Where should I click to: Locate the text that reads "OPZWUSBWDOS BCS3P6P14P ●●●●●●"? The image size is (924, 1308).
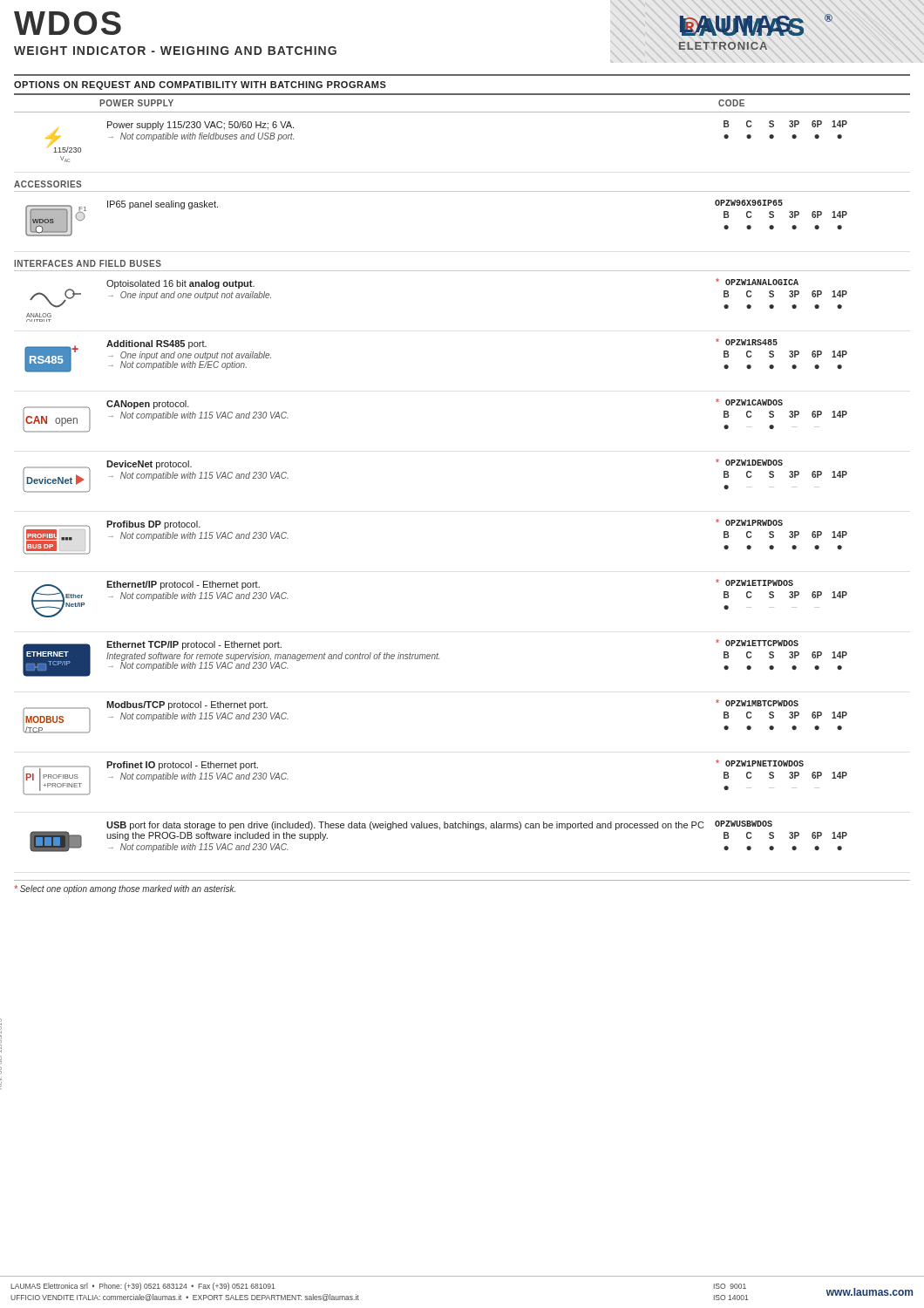[811, 837]
